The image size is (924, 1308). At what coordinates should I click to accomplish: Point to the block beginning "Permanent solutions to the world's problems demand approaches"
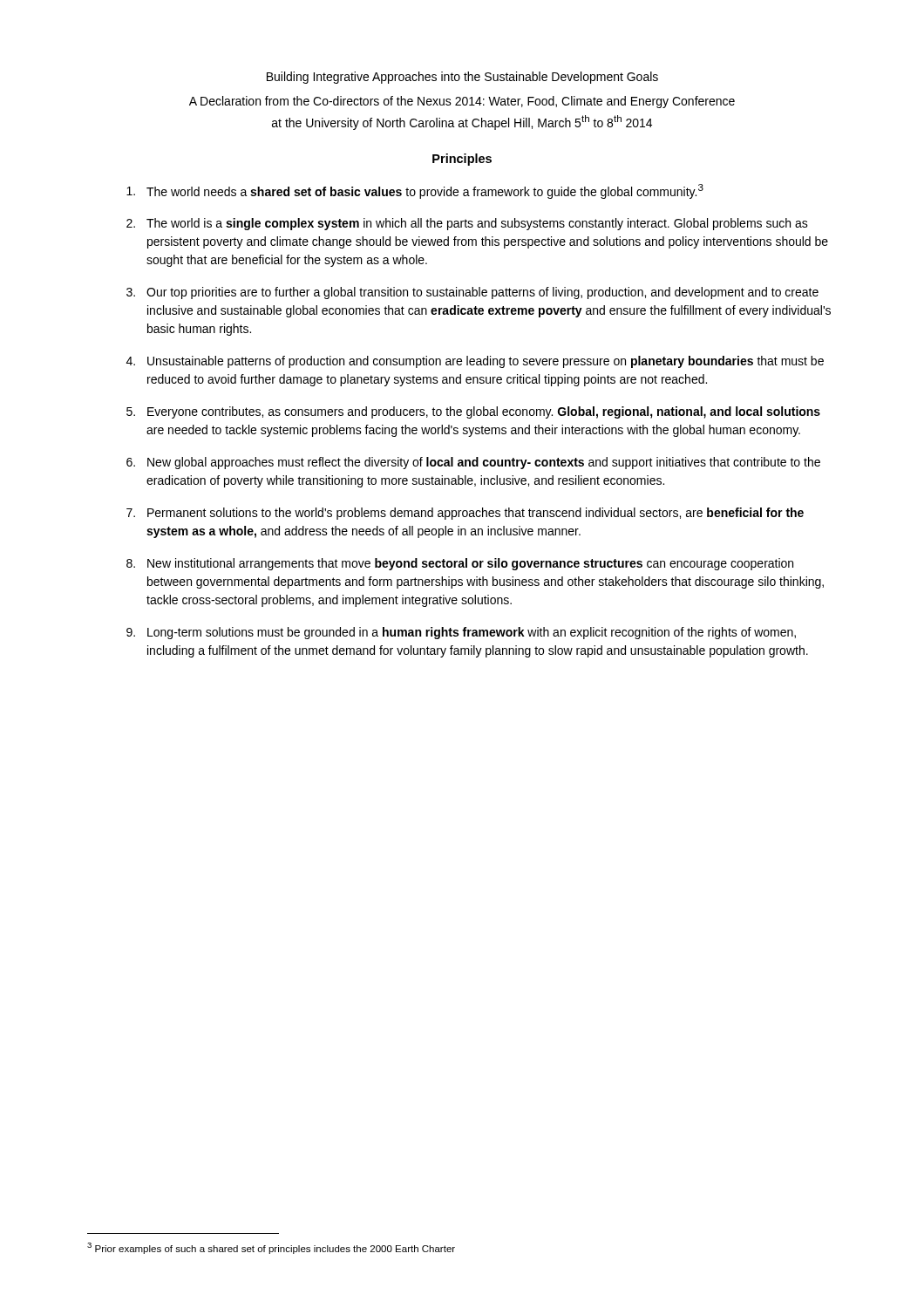coord(475,522)
